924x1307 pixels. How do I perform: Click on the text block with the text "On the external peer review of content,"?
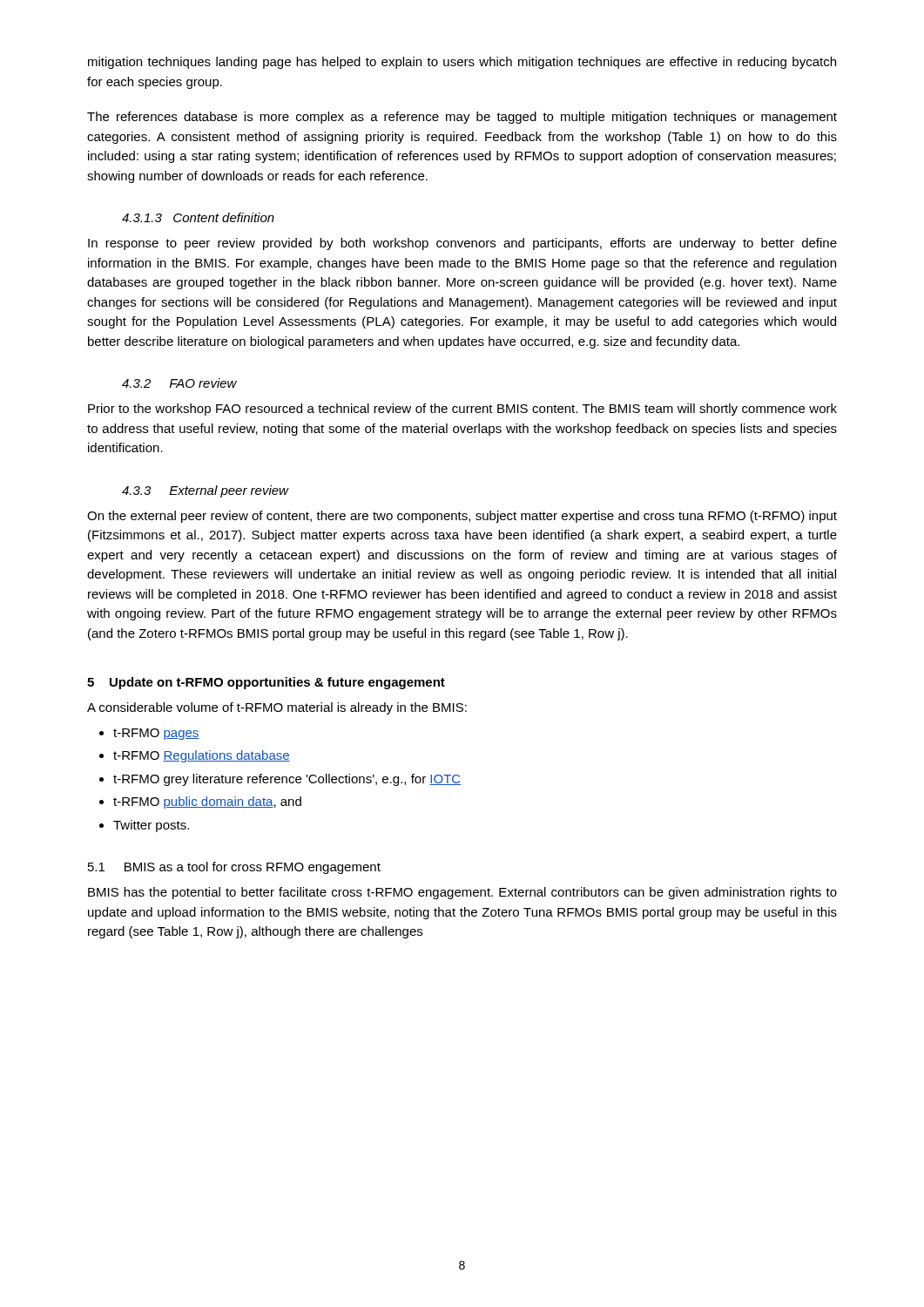click(x=462, y=574)
